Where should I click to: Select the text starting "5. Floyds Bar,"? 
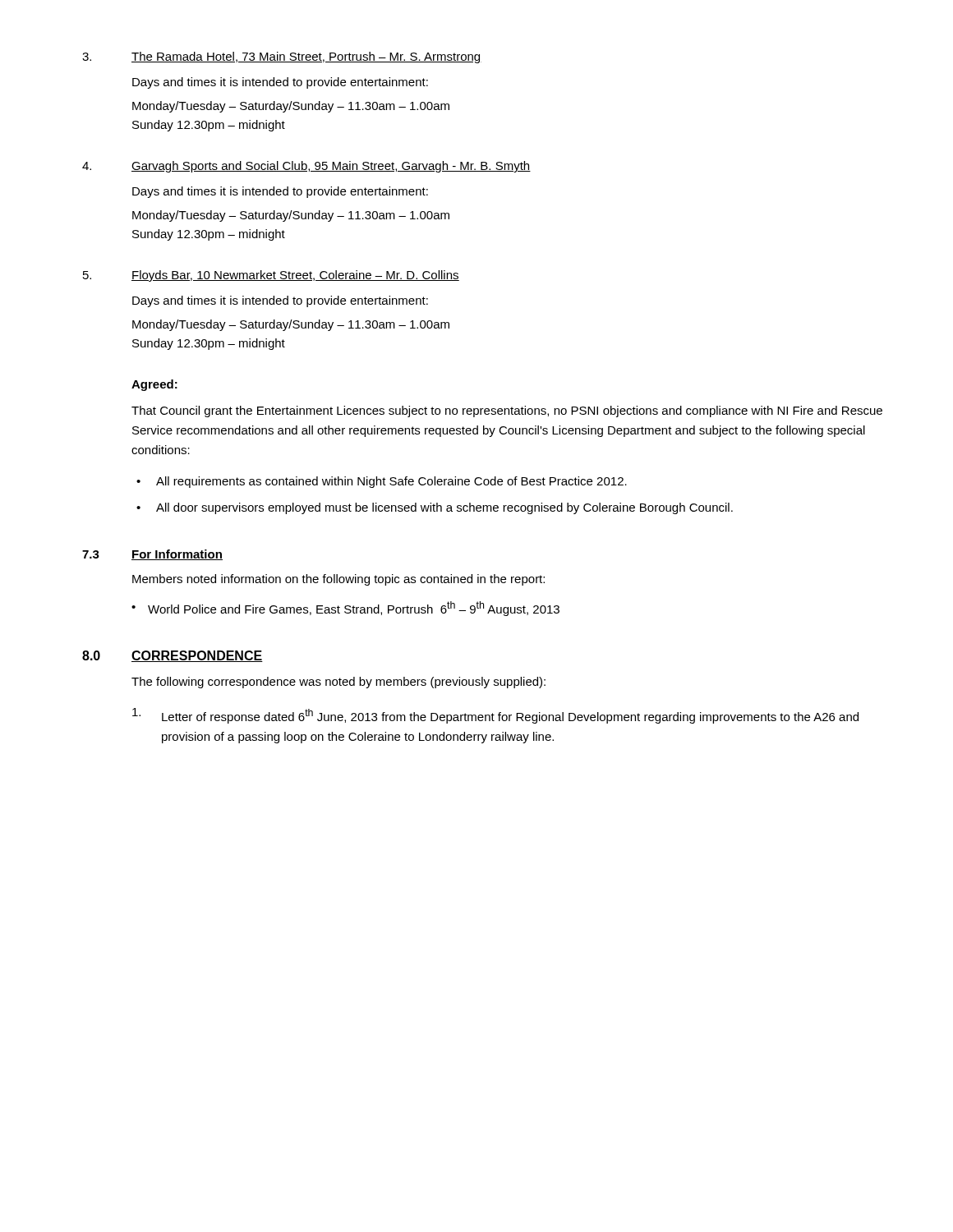[271, 276]
